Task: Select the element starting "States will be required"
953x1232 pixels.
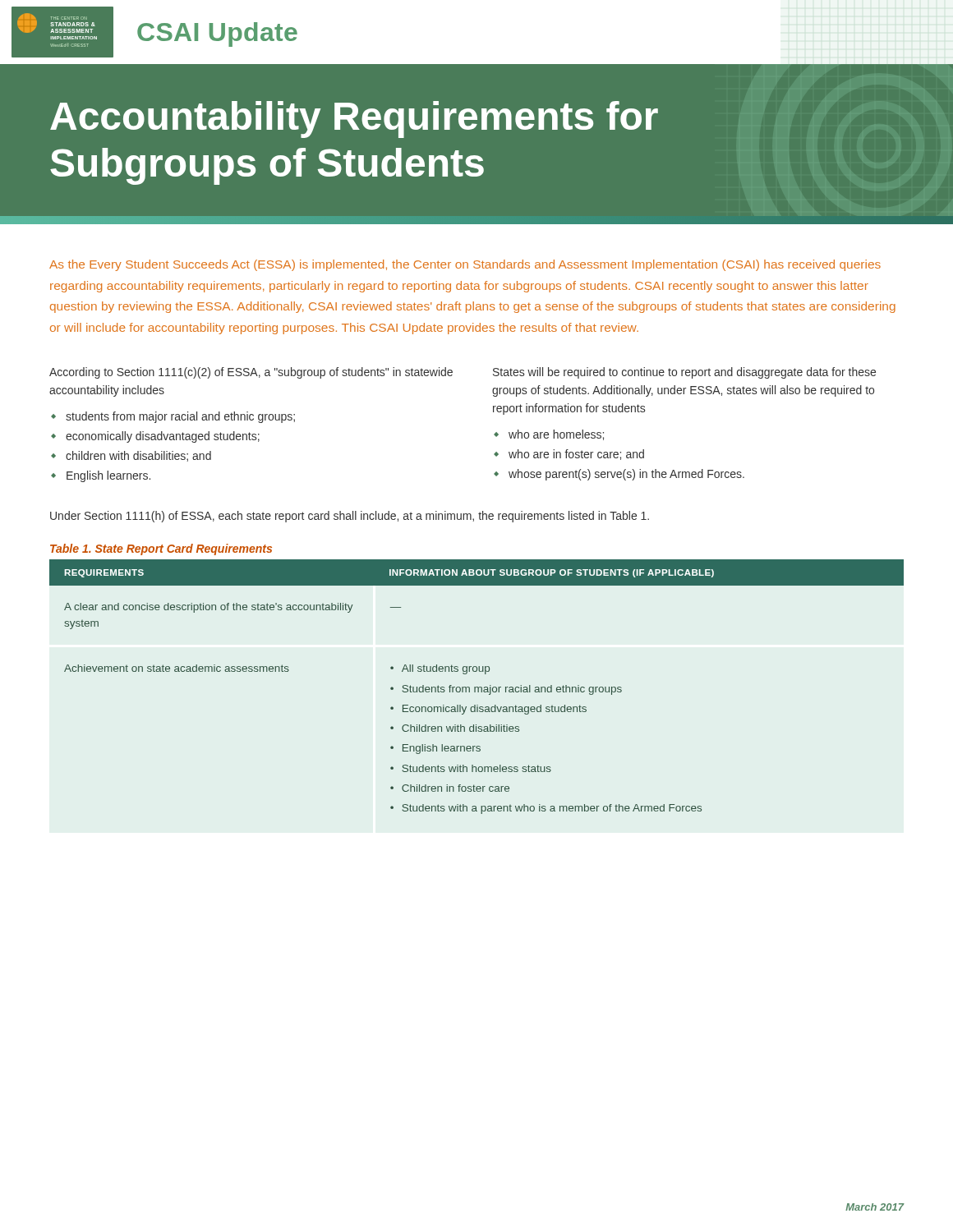Action: tap(698, 390)
